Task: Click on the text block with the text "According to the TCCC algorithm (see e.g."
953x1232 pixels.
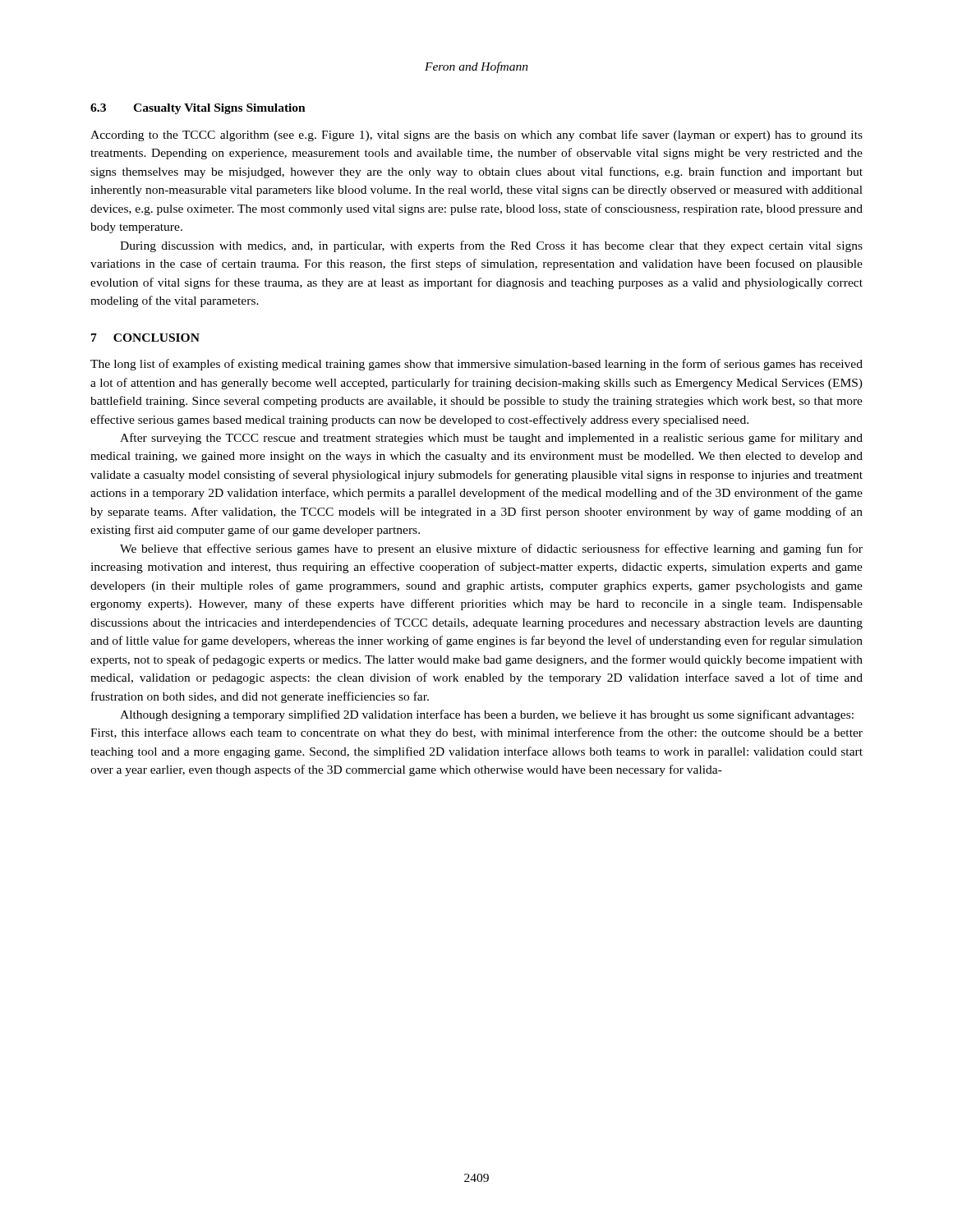Action: pyautogui.click(x=476, y=218)
